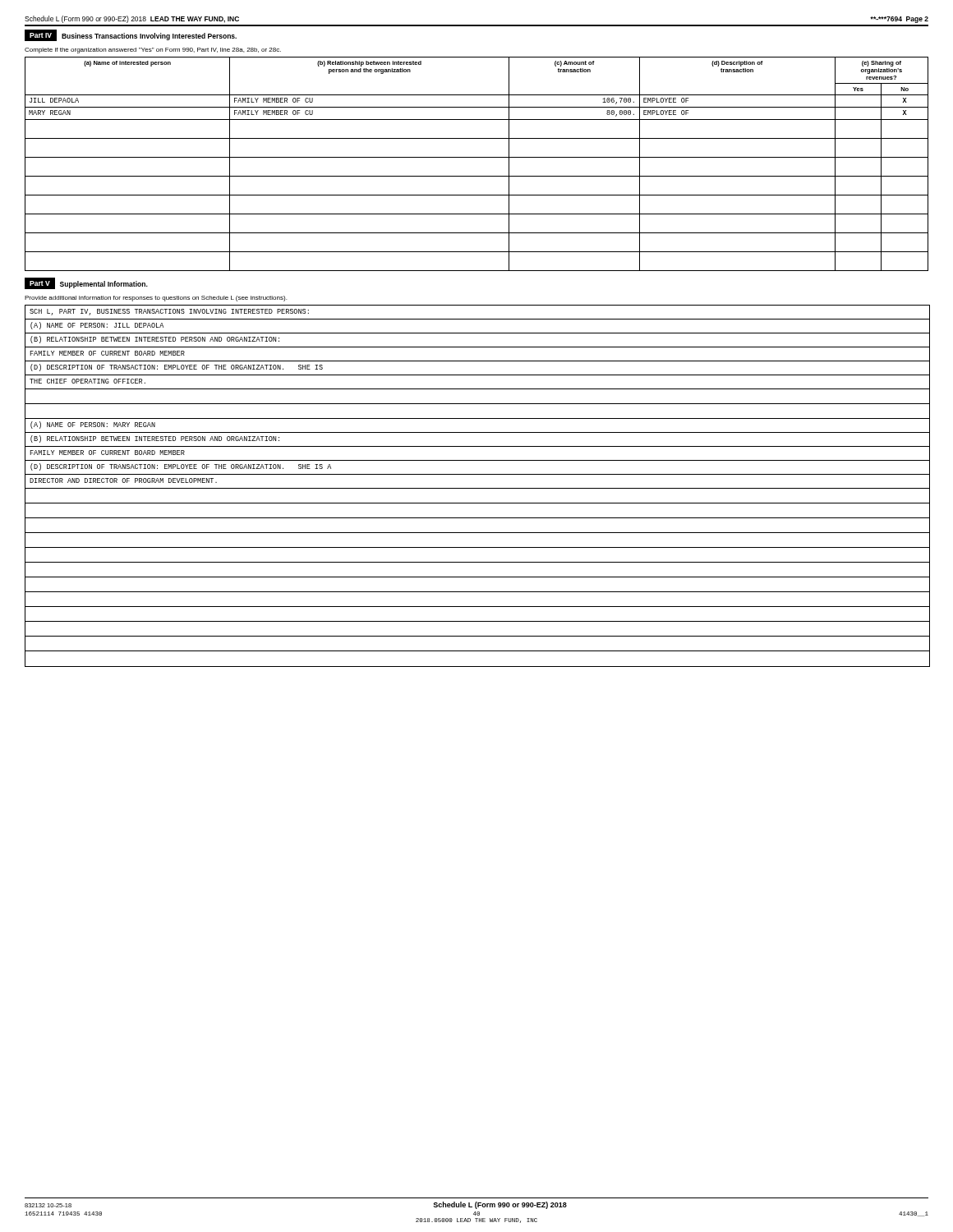Where is the passage that starts "Complete if the organization answered "Yes" on Form"?
Screen dimensions: 1232x953
click(153, 50)
